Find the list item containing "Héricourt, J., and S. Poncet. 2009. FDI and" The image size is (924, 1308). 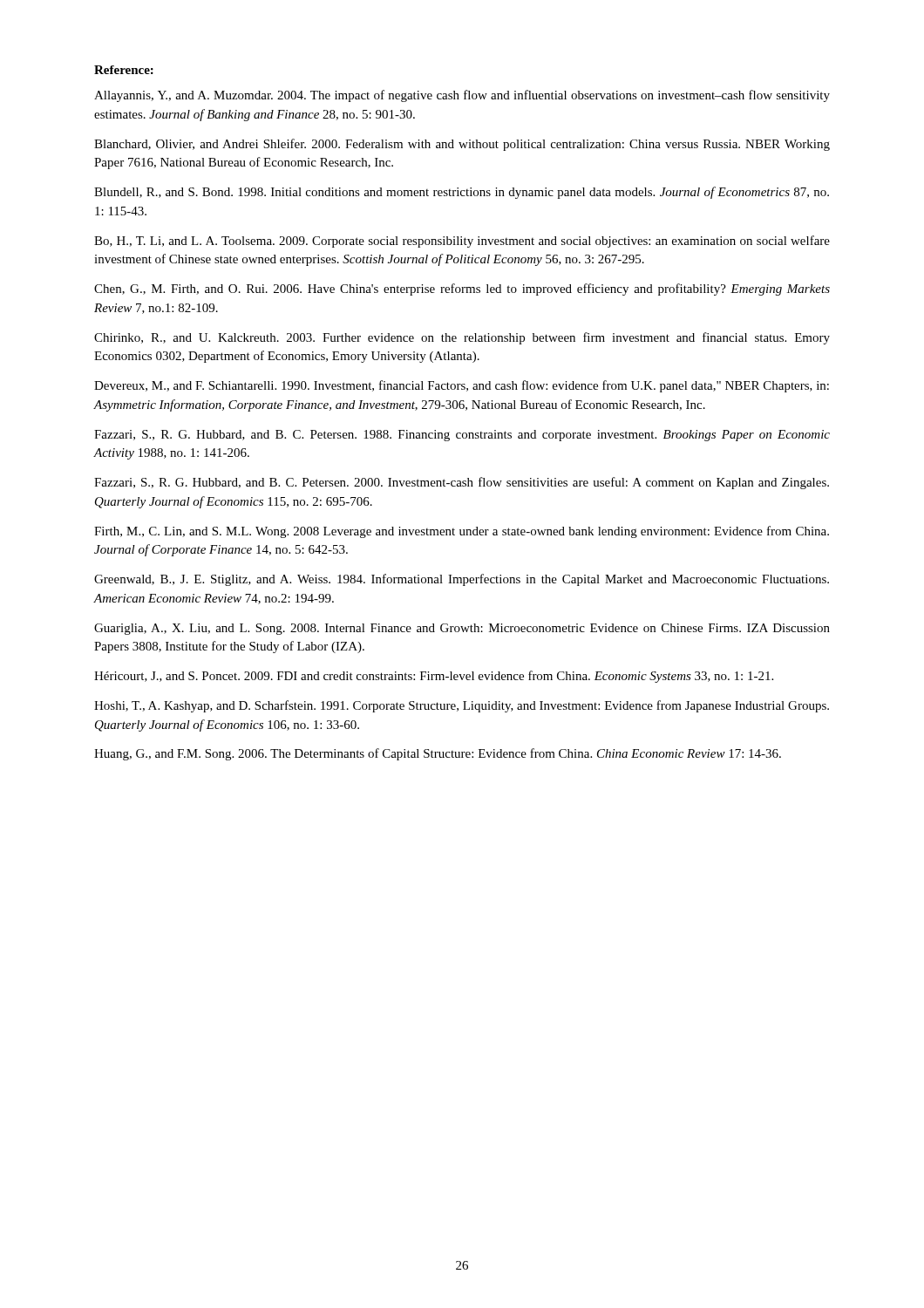pos(434,676)
